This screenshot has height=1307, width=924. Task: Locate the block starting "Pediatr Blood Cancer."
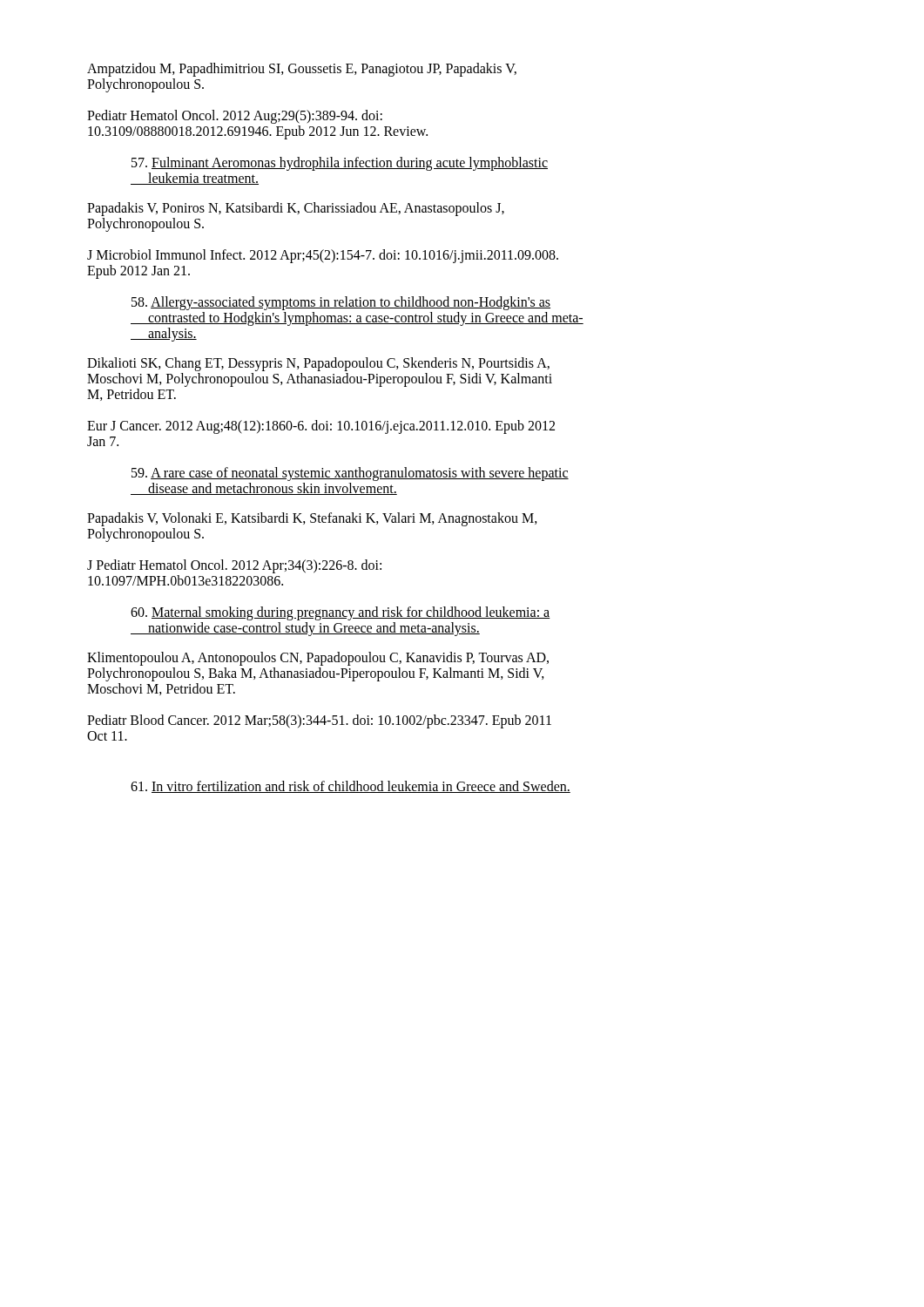320,728
